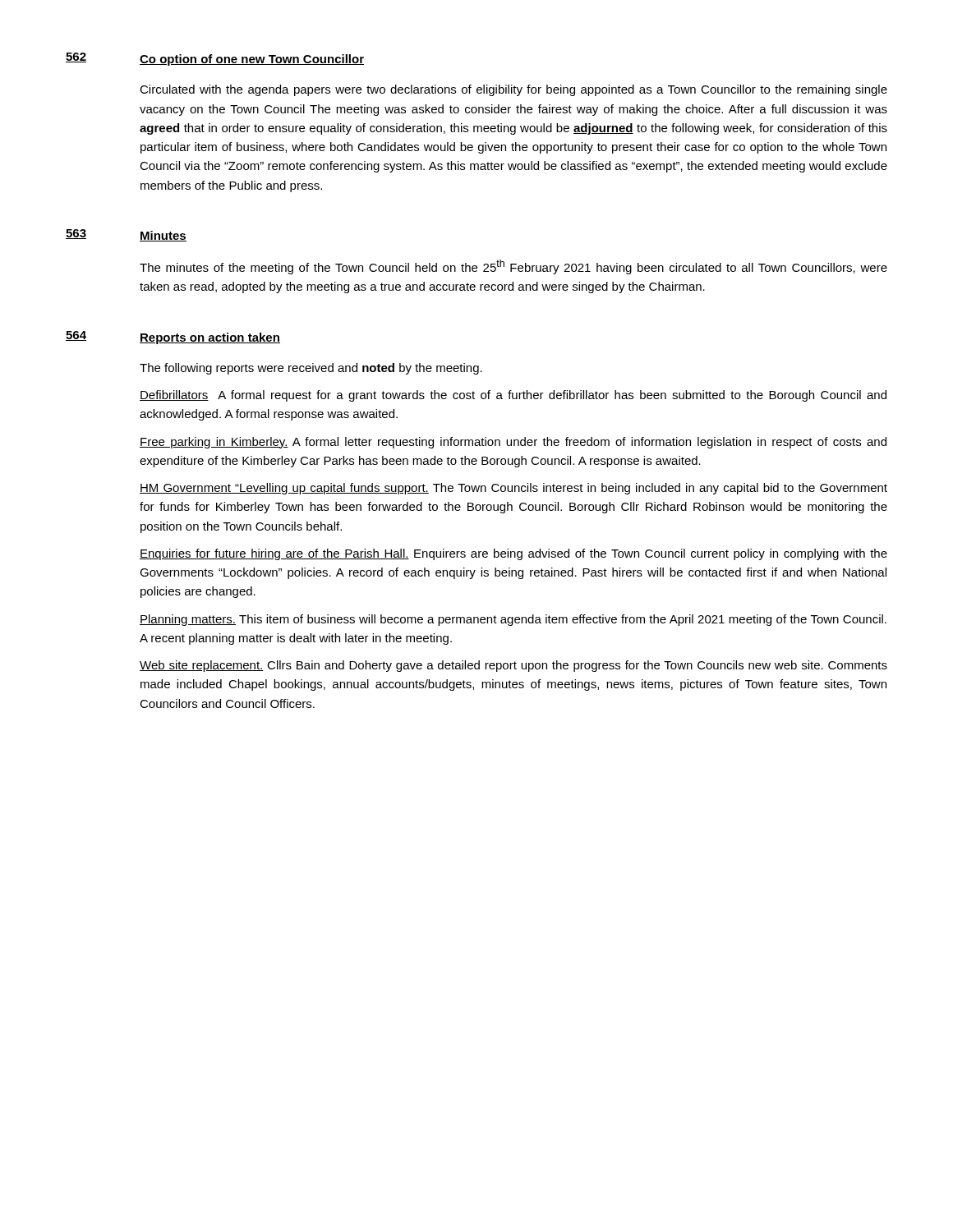The height and width of the screenshot is (1232, 953).
Task: Click on the text block that says "Web site replacement. Cllrs Bain and"
Action: coord(513,684)
